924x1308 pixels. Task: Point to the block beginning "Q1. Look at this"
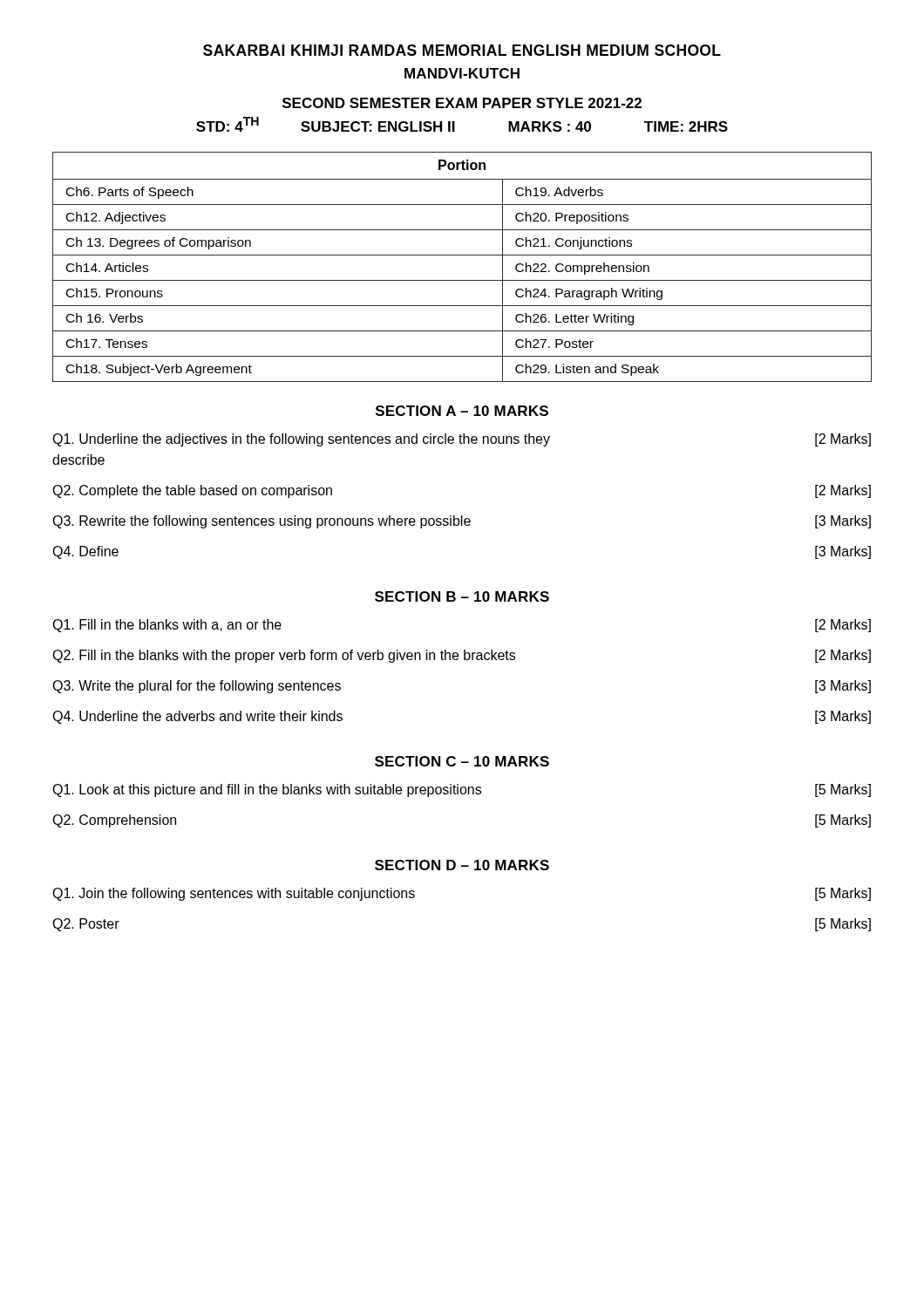(x=462, y=790)
